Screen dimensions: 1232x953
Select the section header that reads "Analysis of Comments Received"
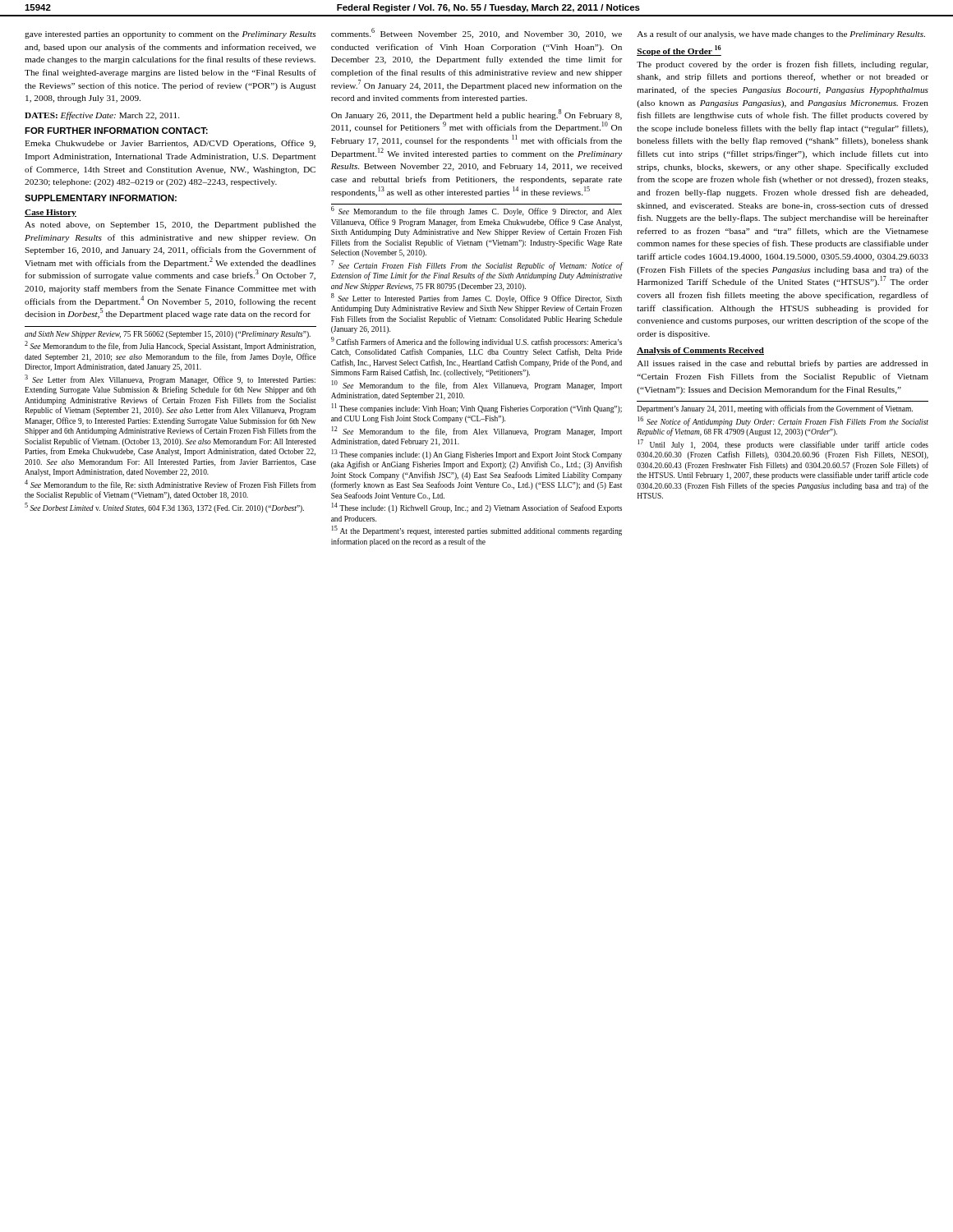point(700,350)
